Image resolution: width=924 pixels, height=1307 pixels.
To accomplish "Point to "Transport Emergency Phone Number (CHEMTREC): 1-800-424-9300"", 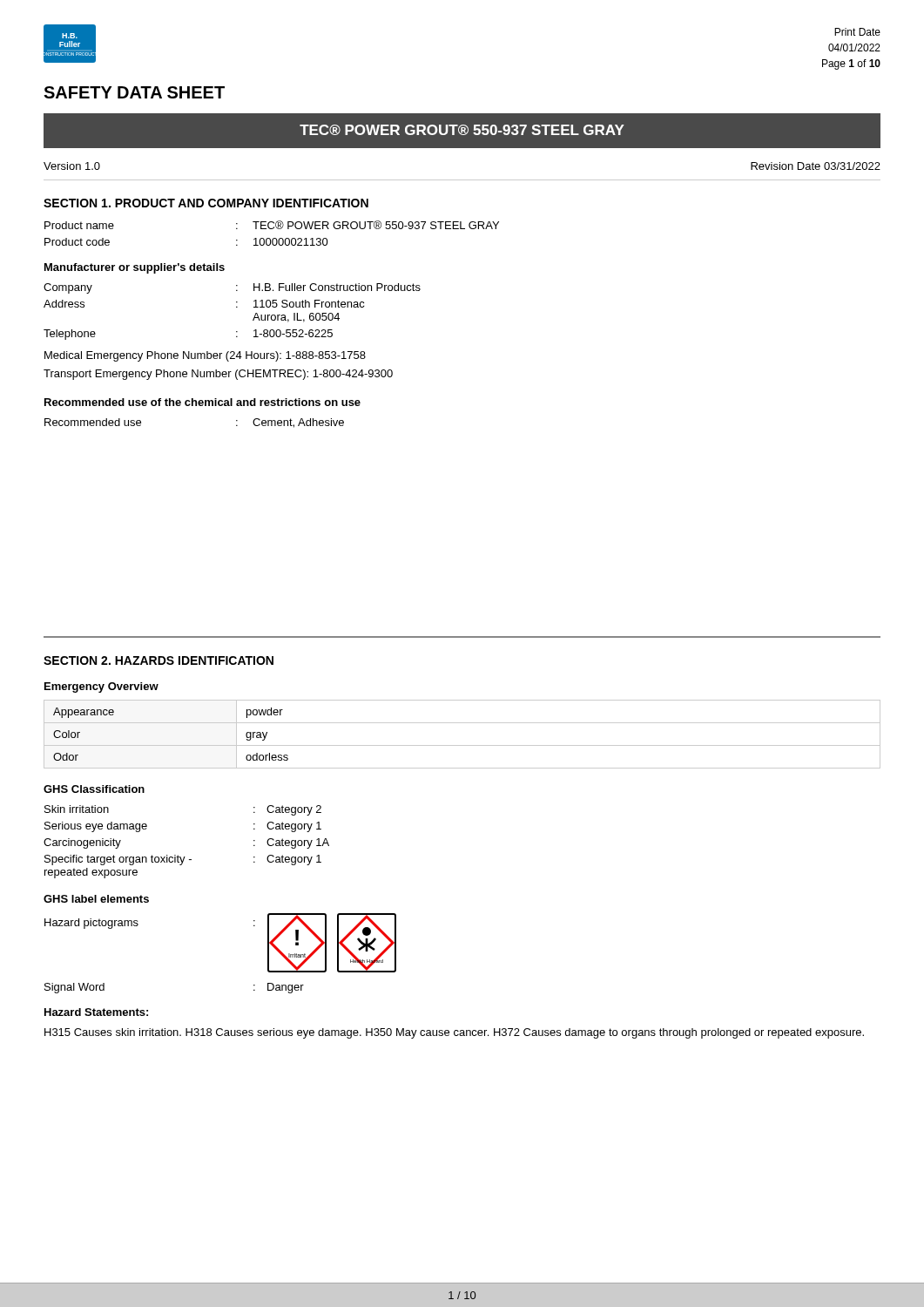I will coord(218,373).
